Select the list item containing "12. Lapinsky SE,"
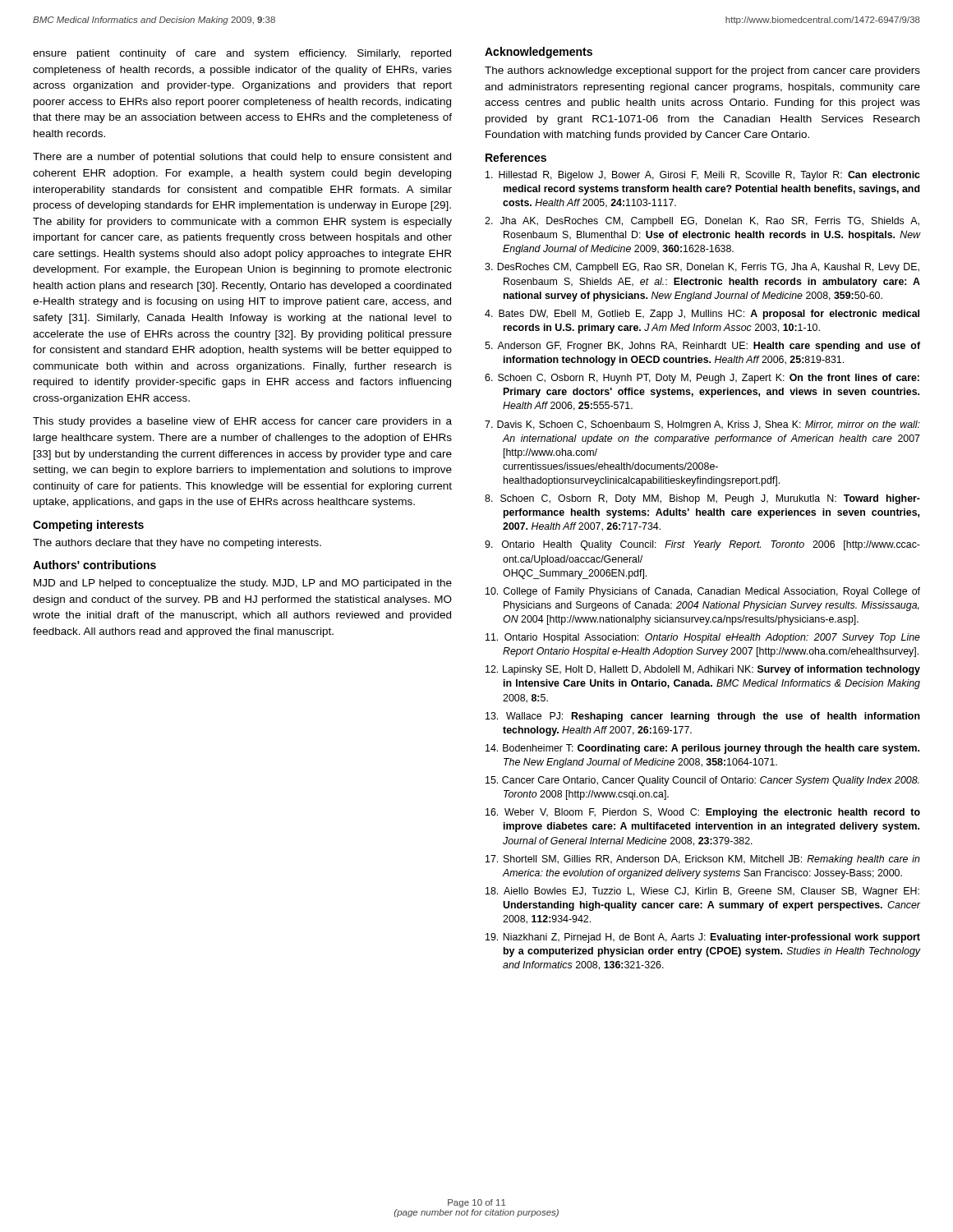Screen dimensions: 1232x953 (x=702, y=684)
